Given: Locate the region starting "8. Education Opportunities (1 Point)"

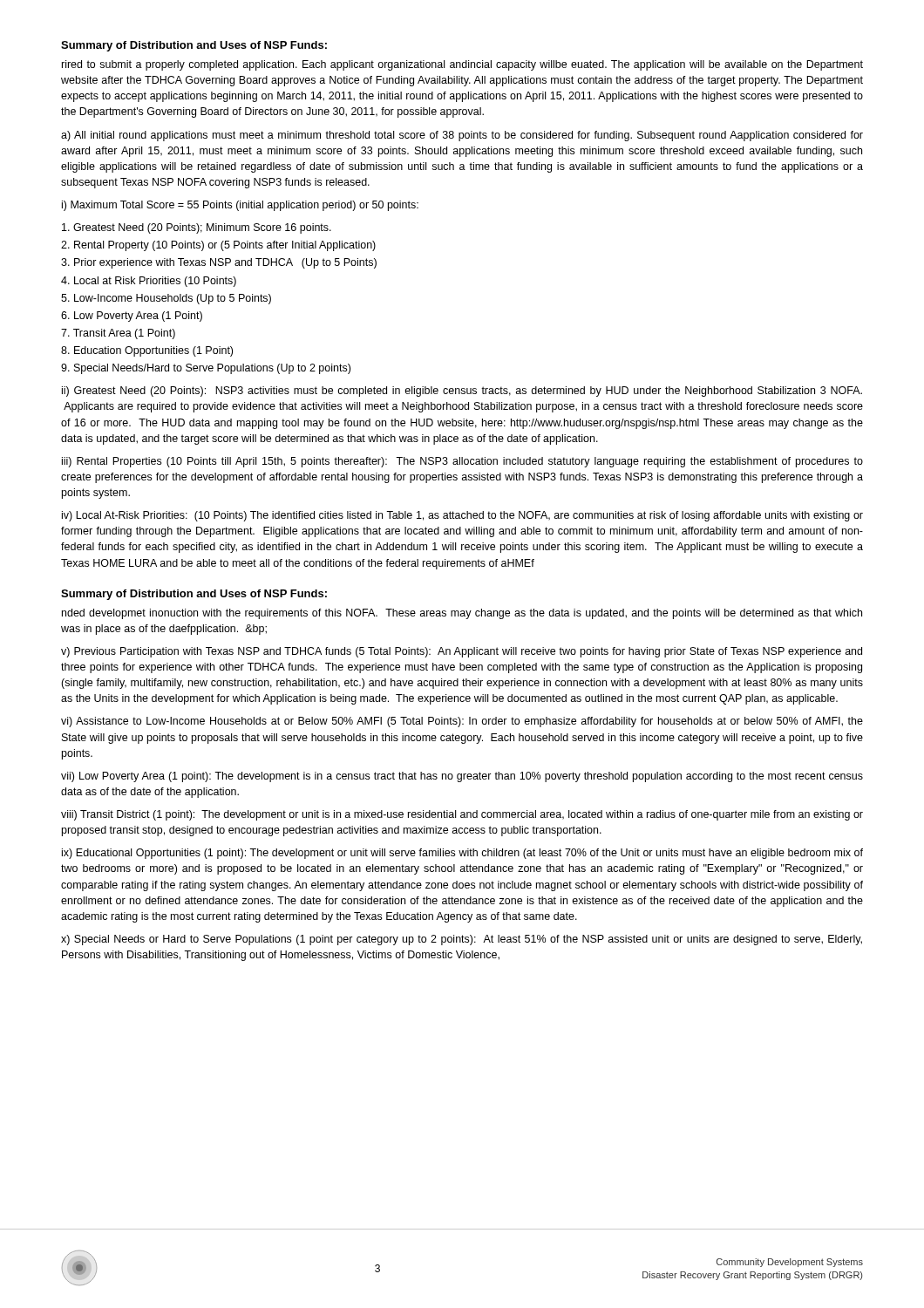Looking at the screenshot, I should pos(147,351).
